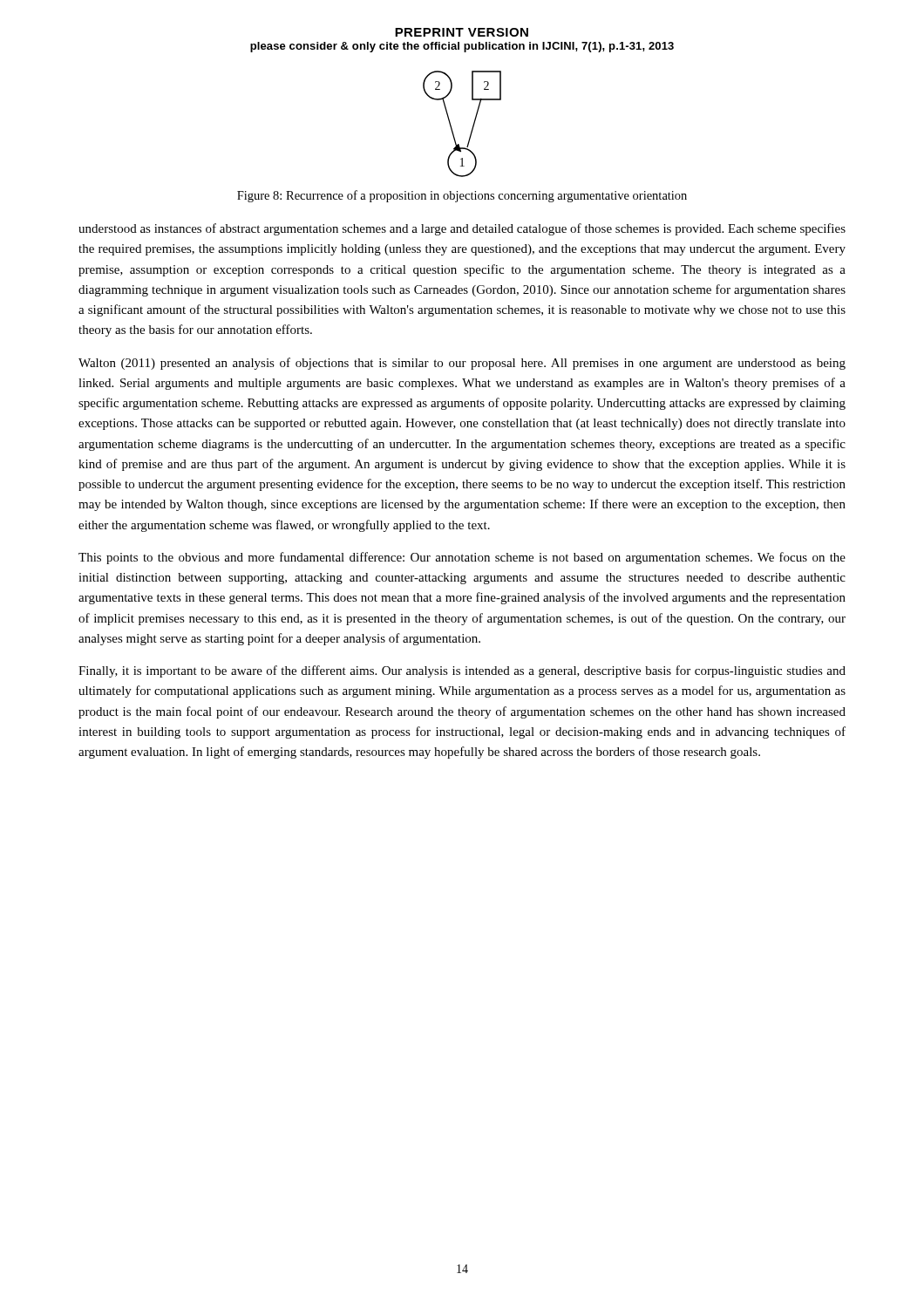The image size is (924, 1308).
Task: Find the block on this page that starts "Finally, it is important to be"
Action: 462,711
